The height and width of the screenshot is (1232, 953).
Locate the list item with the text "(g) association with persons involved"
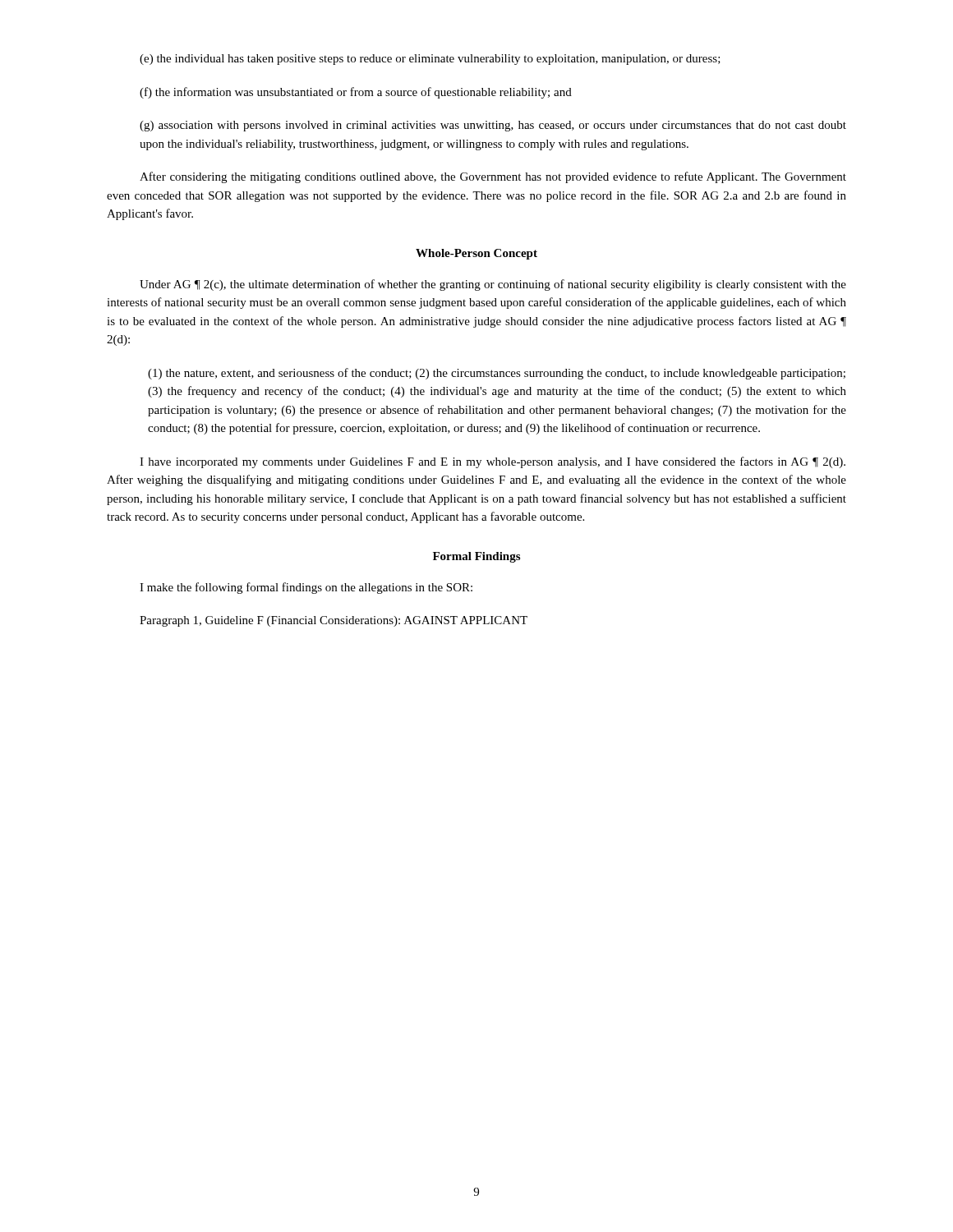click(x=493, y=134)
